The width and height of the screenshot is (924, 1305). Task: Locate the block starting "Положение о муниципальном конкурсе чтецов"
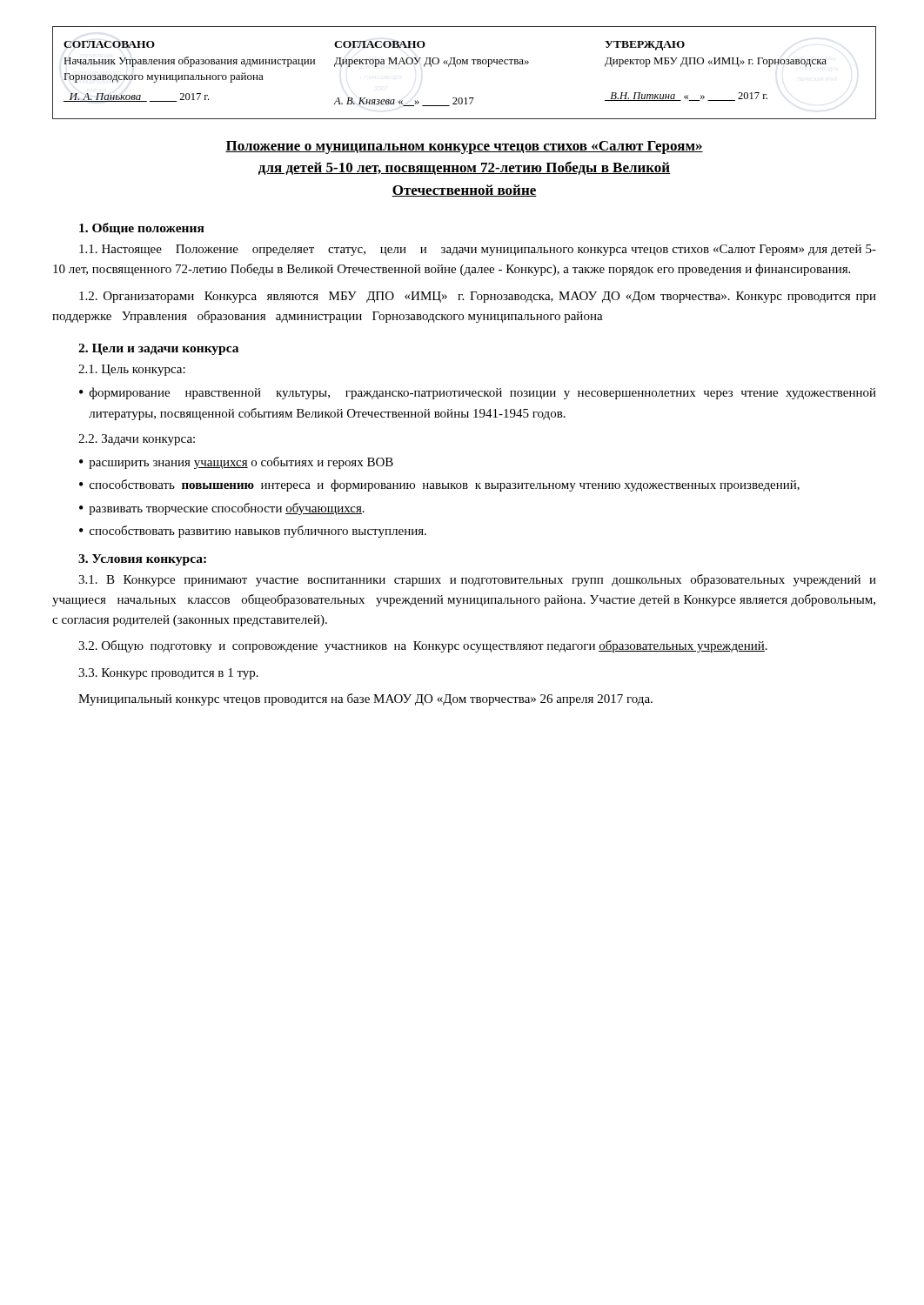pos(464,167)
